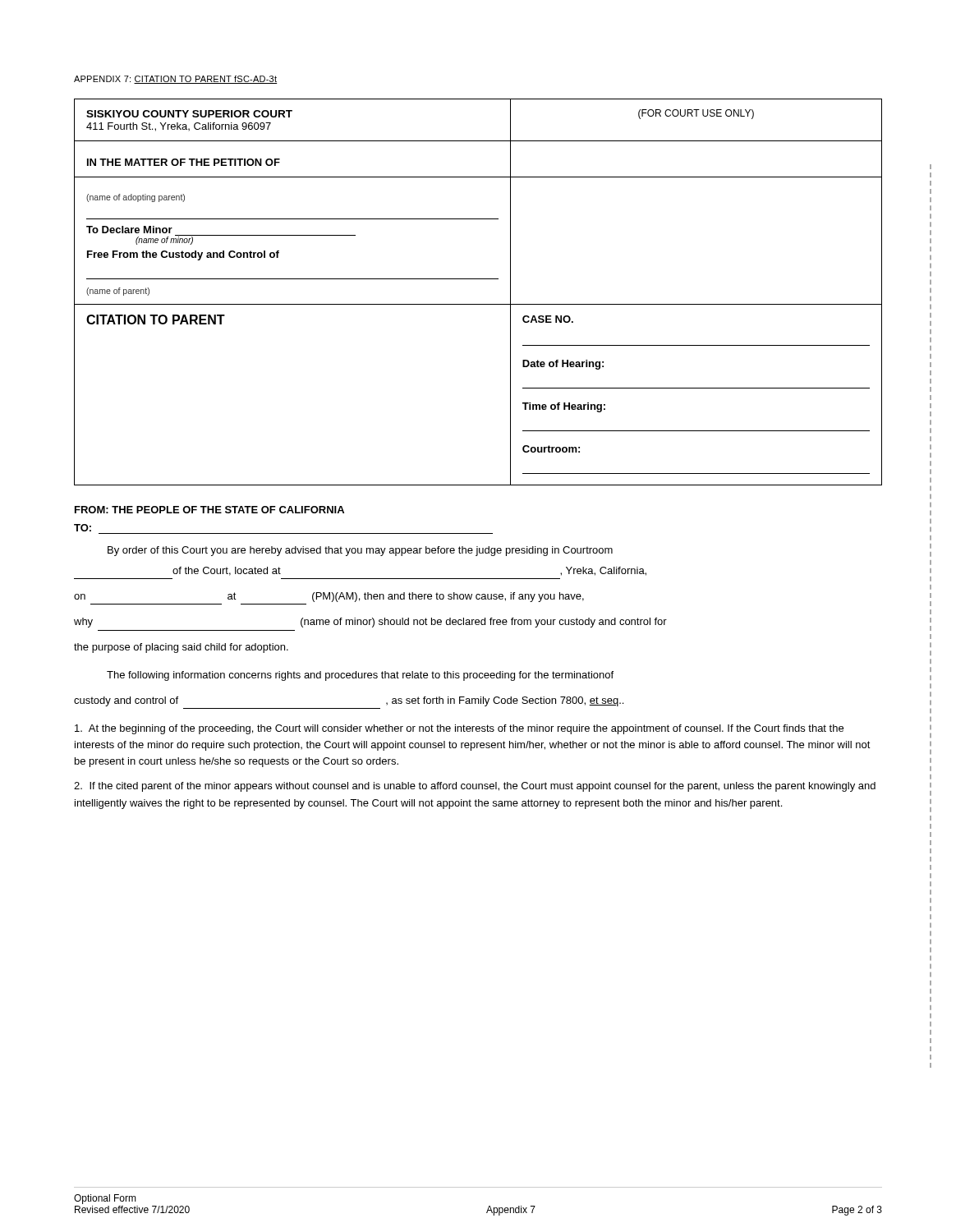Find the section header that reads "FROM: THE PEOPLE OF THE STATE OF"
Screen dimensions: 1232x956
tap(209, 510)
